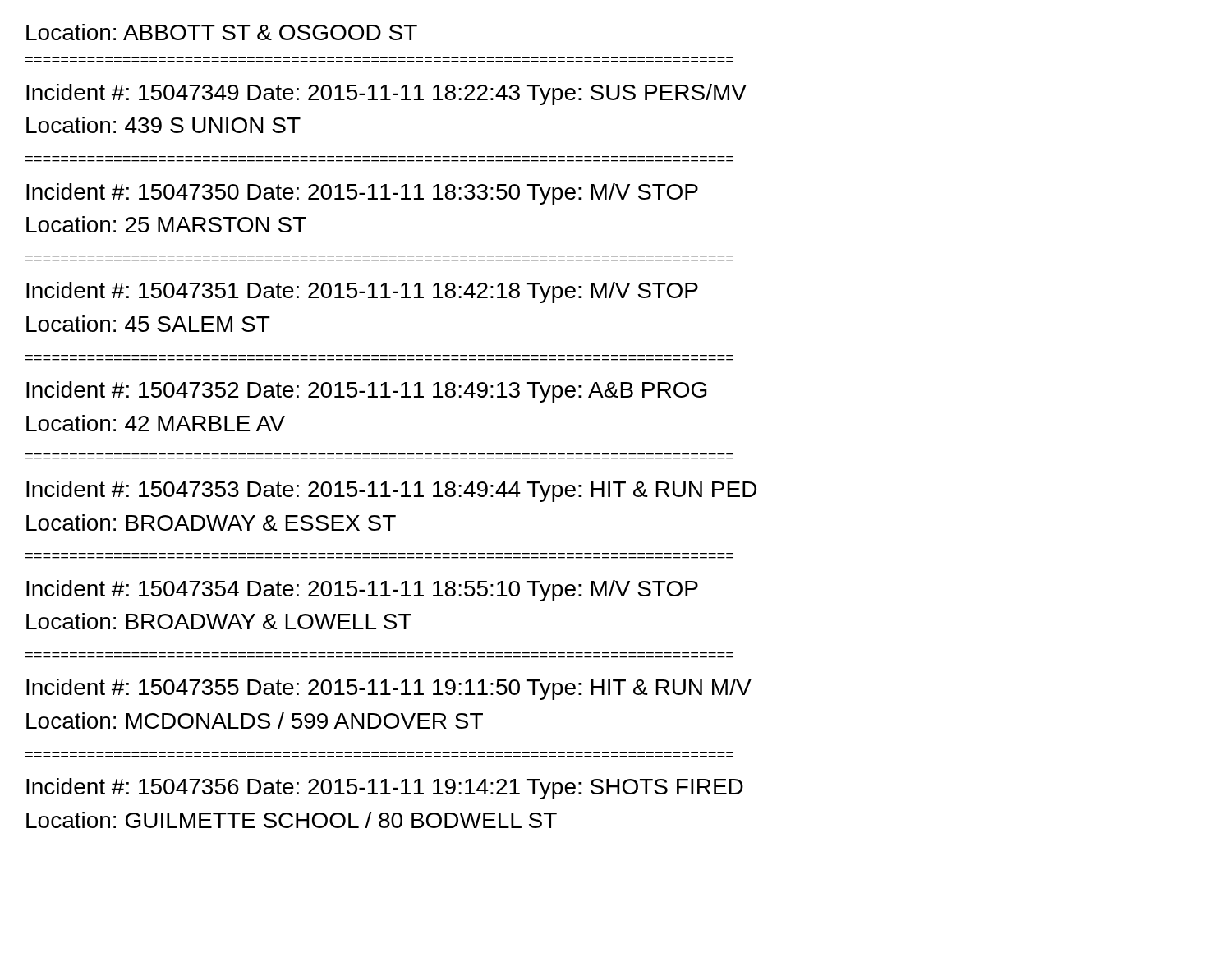Locate the block of text that opens with "Incident #: 15047351 Date: 2015-11-11 18:42:18 Type:"
This screenshot has height=953, width=1232.
tap(616, 308)
